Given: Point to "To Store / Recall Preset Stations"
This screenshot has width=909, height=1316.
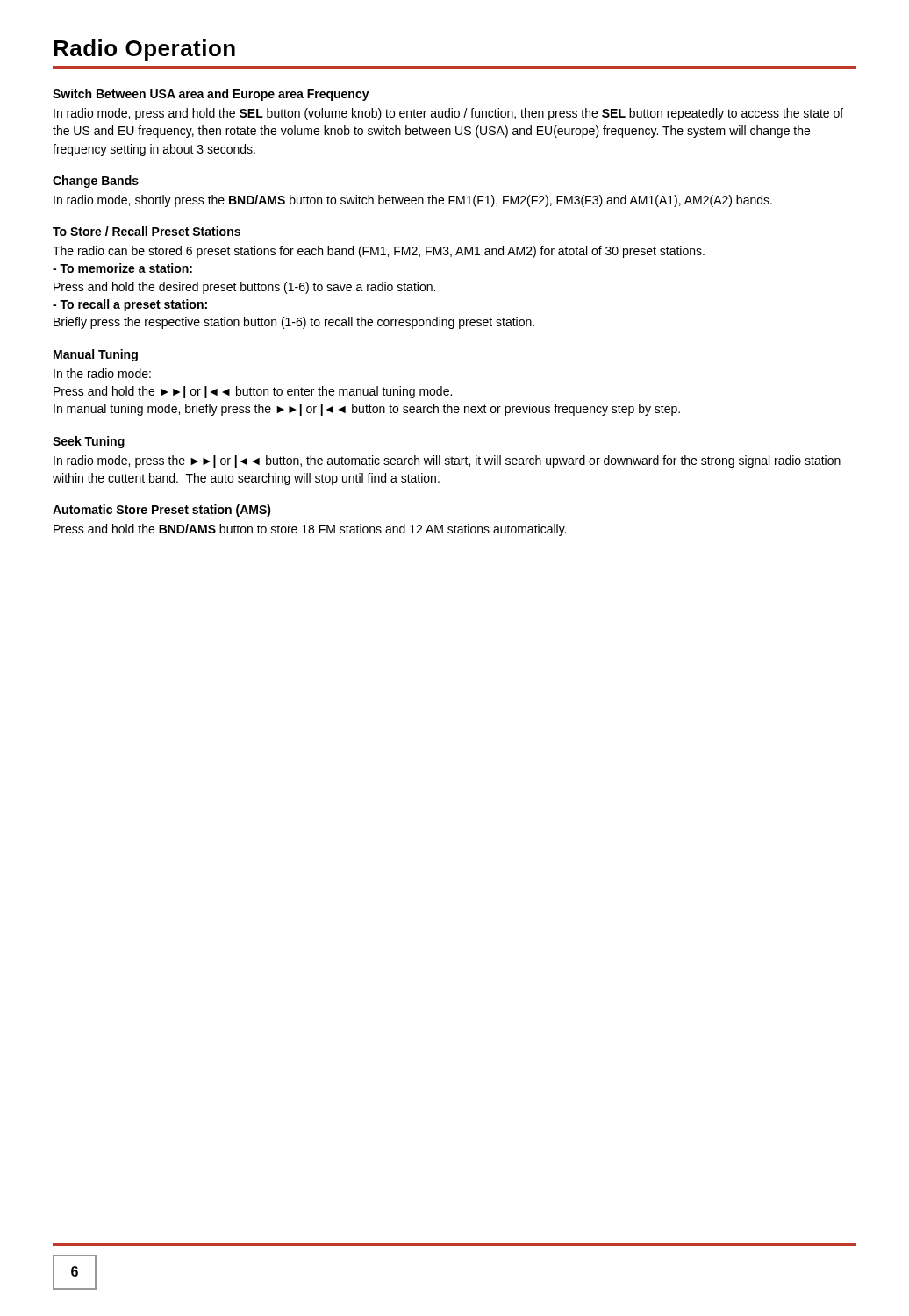Looking at the screenshot, I should pyautogui.click(x=147, y=232).
